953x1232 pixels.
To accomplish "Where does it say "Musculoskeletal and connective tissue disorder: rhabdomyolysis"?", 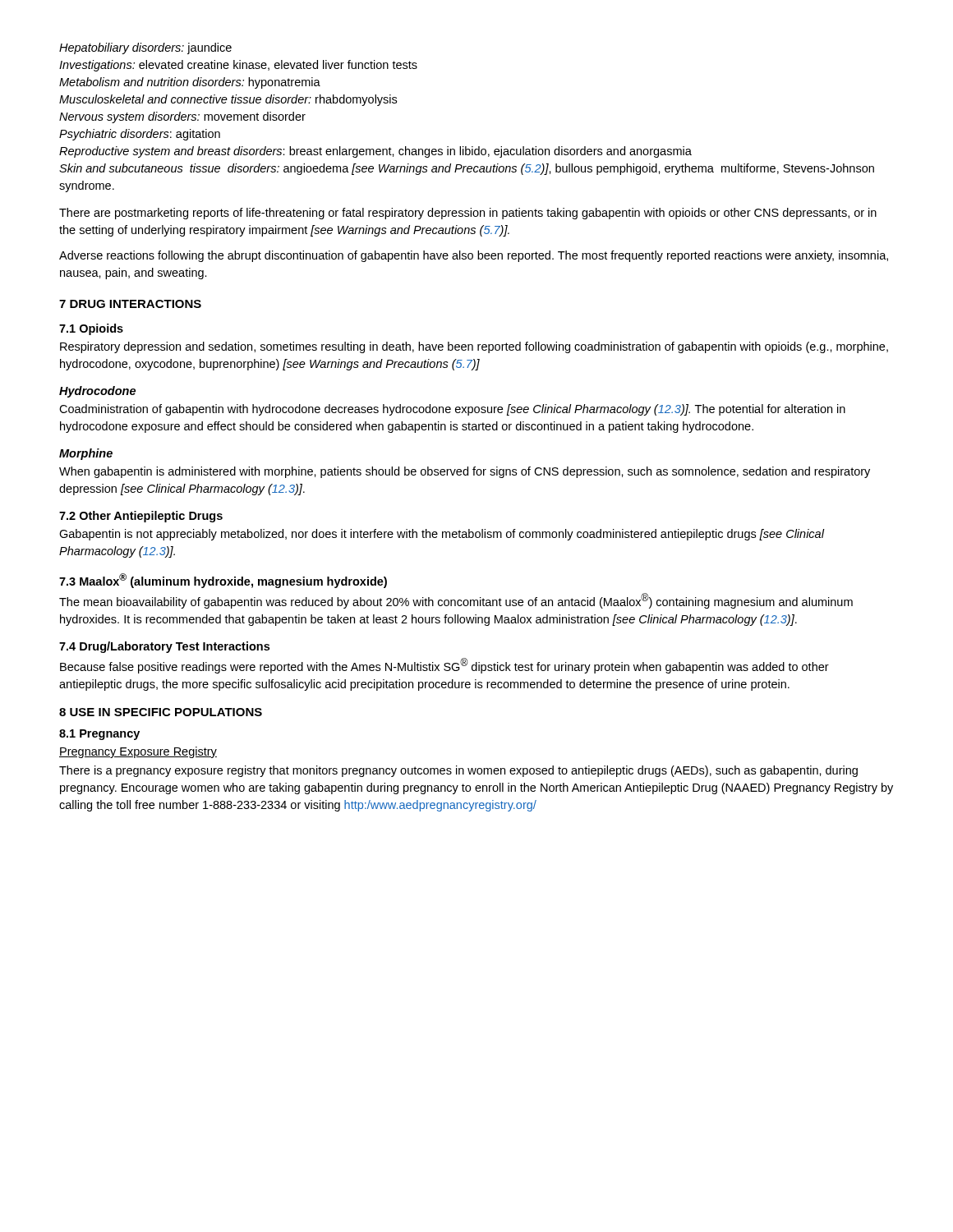I will tap(228, 99).
